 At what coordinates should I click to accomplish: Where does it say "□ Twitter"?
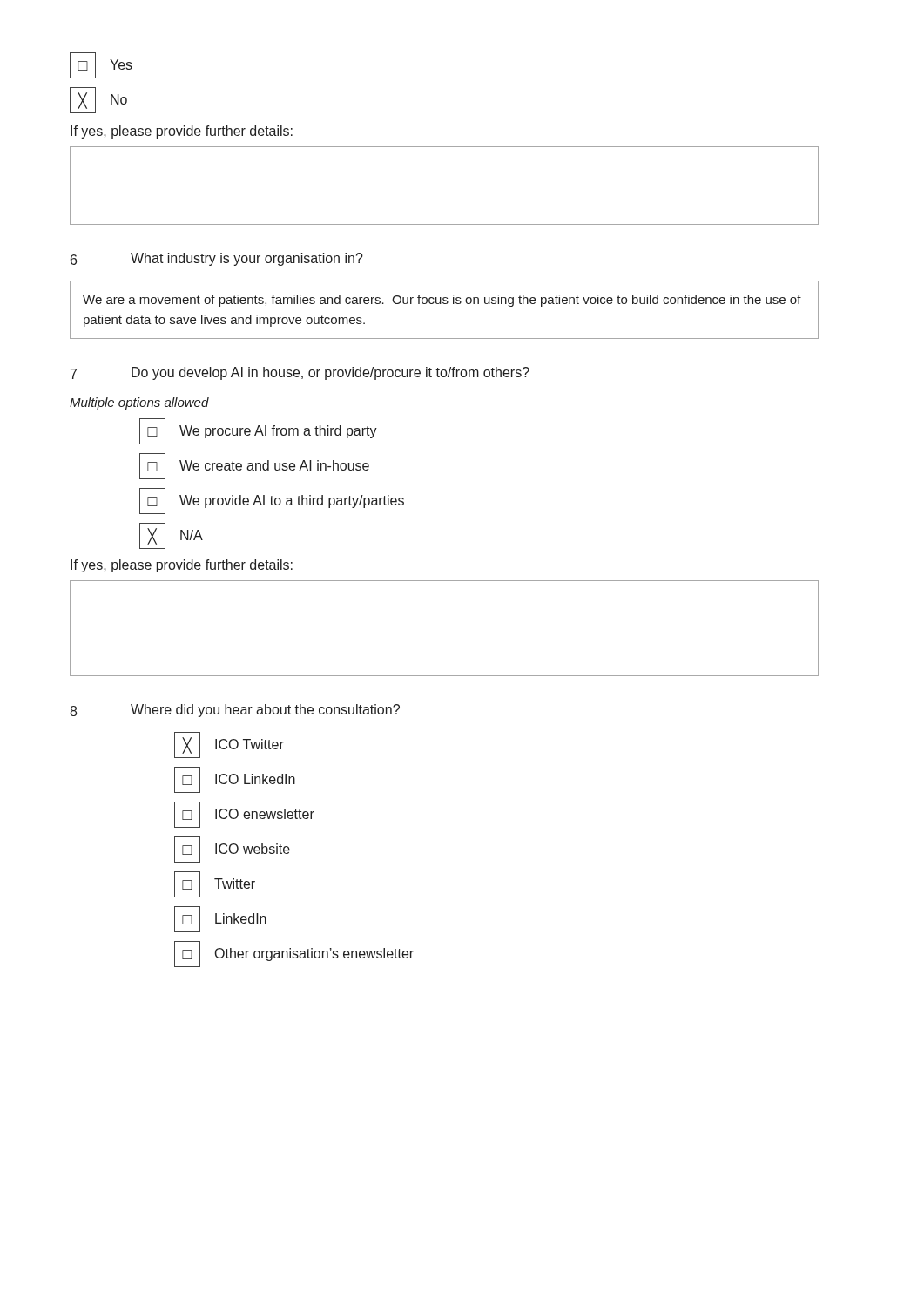pyautogui.click(x=215, y=884)
